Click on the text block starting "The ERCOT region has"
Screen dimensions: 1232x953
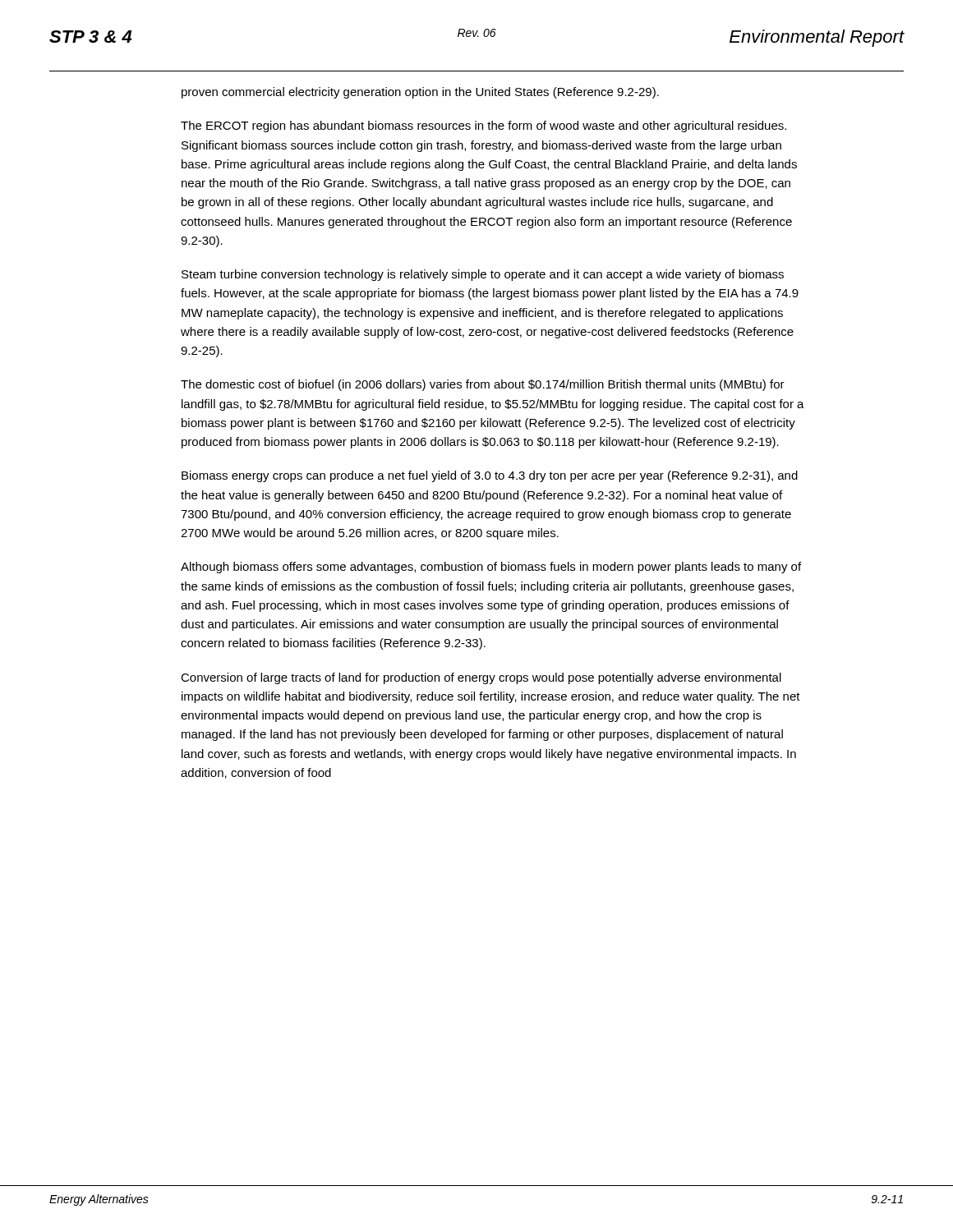tap(489, 183)
